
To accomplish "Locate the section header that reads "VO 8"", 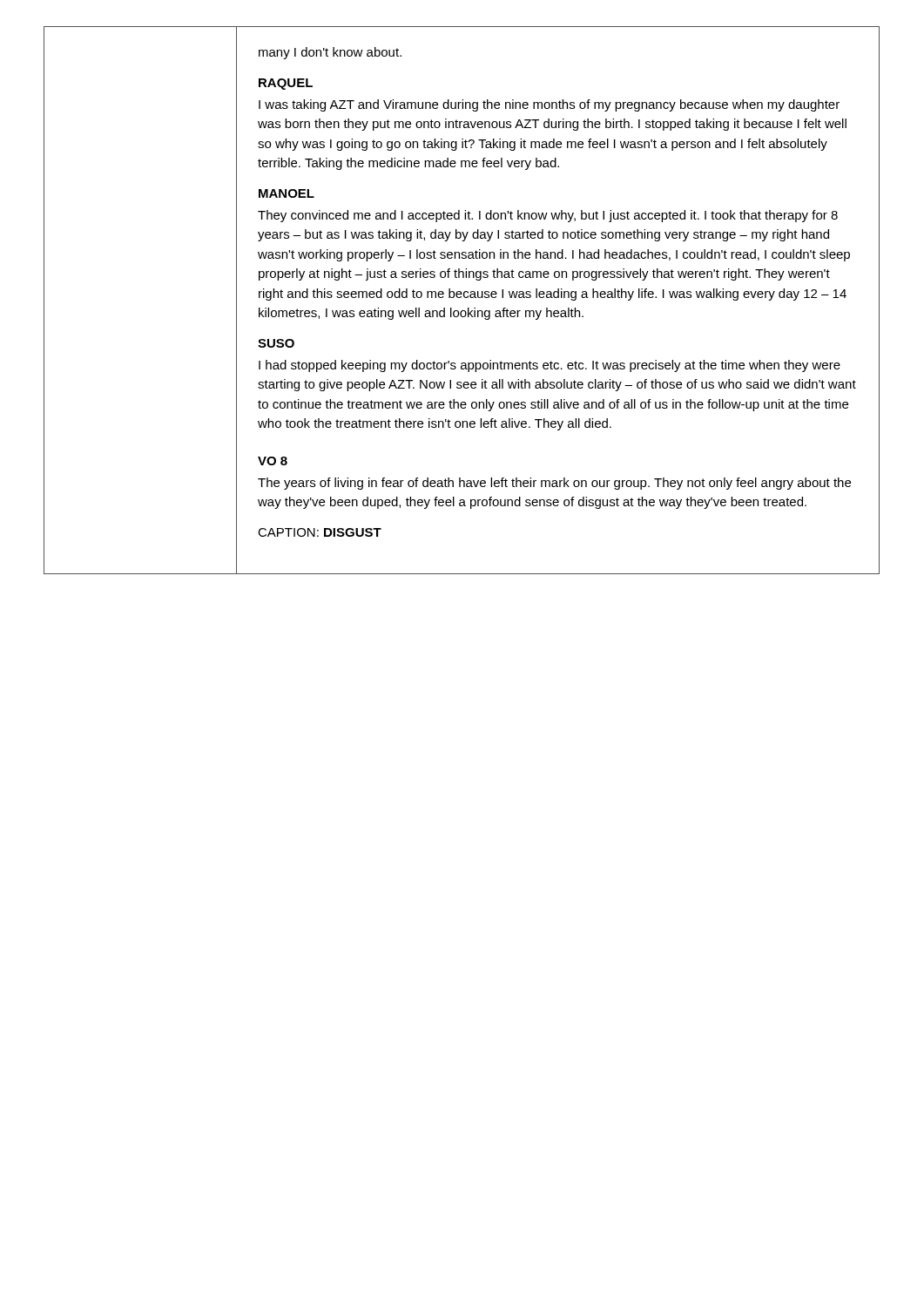I will 273,461.
